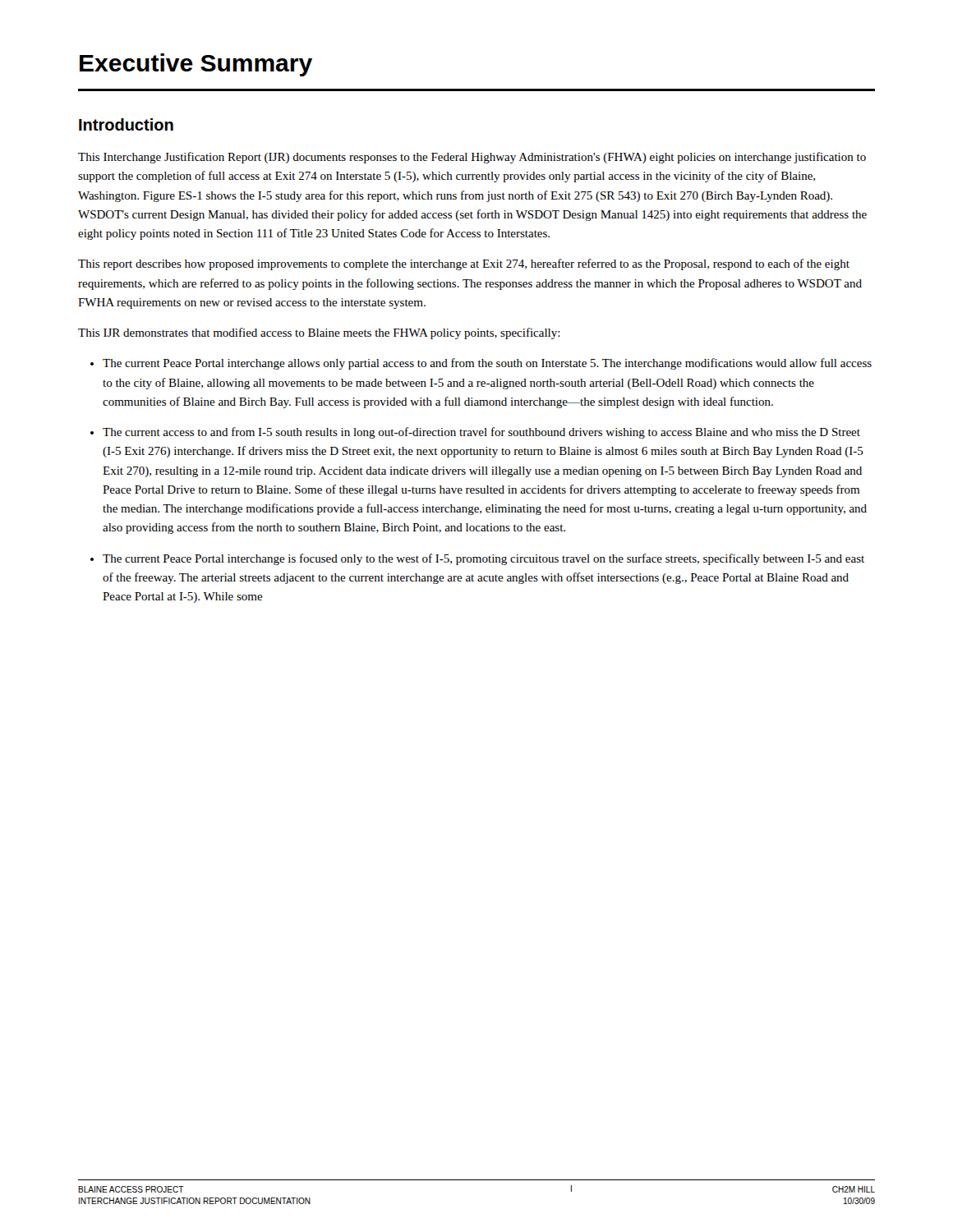Locate the element starting "The current Peace Portal interchange allows only partial"
The image size is (953, 1232).
(487, 382)
